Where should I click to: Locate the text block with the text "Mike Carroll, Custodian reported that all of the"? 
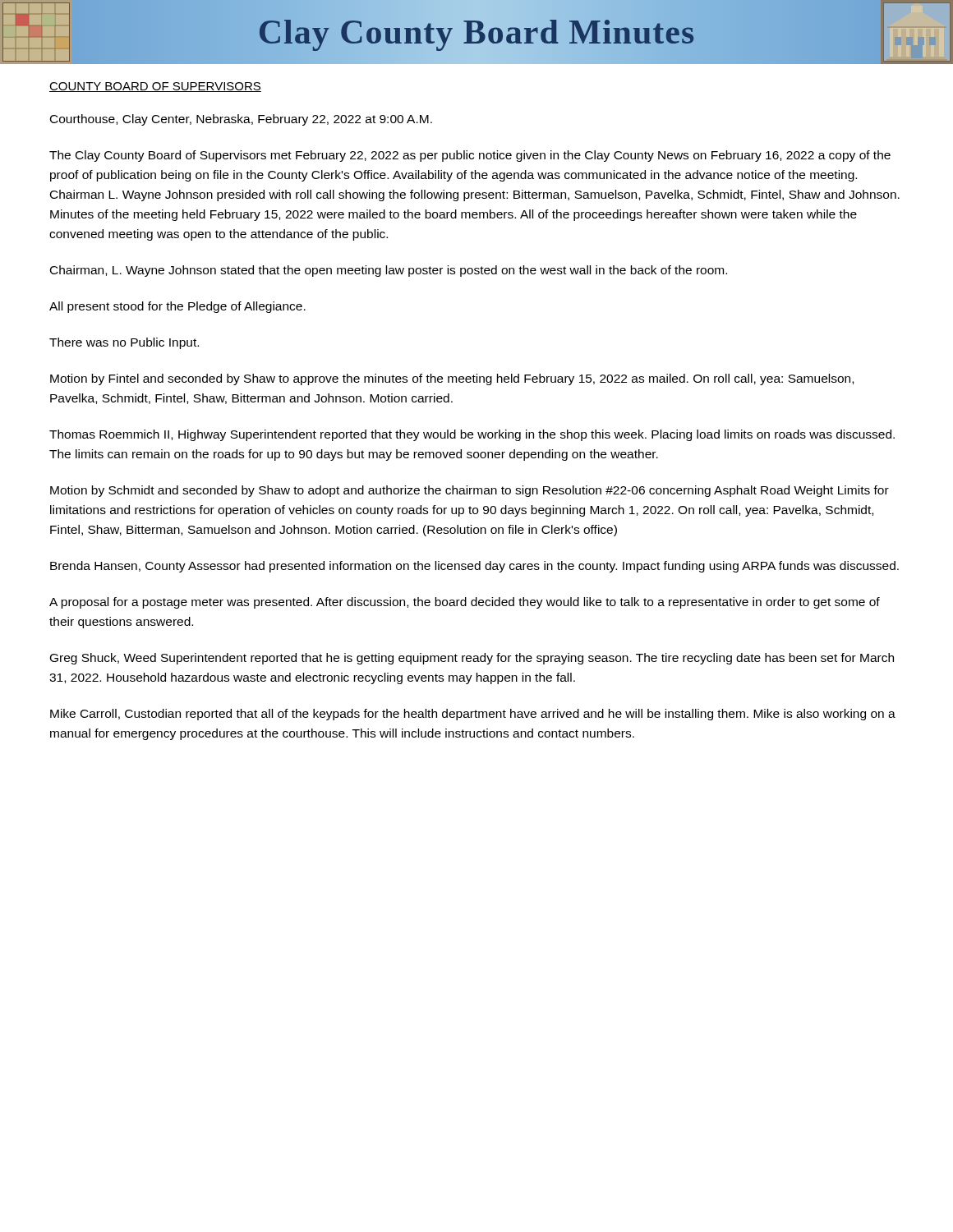(x=472, y=723)
